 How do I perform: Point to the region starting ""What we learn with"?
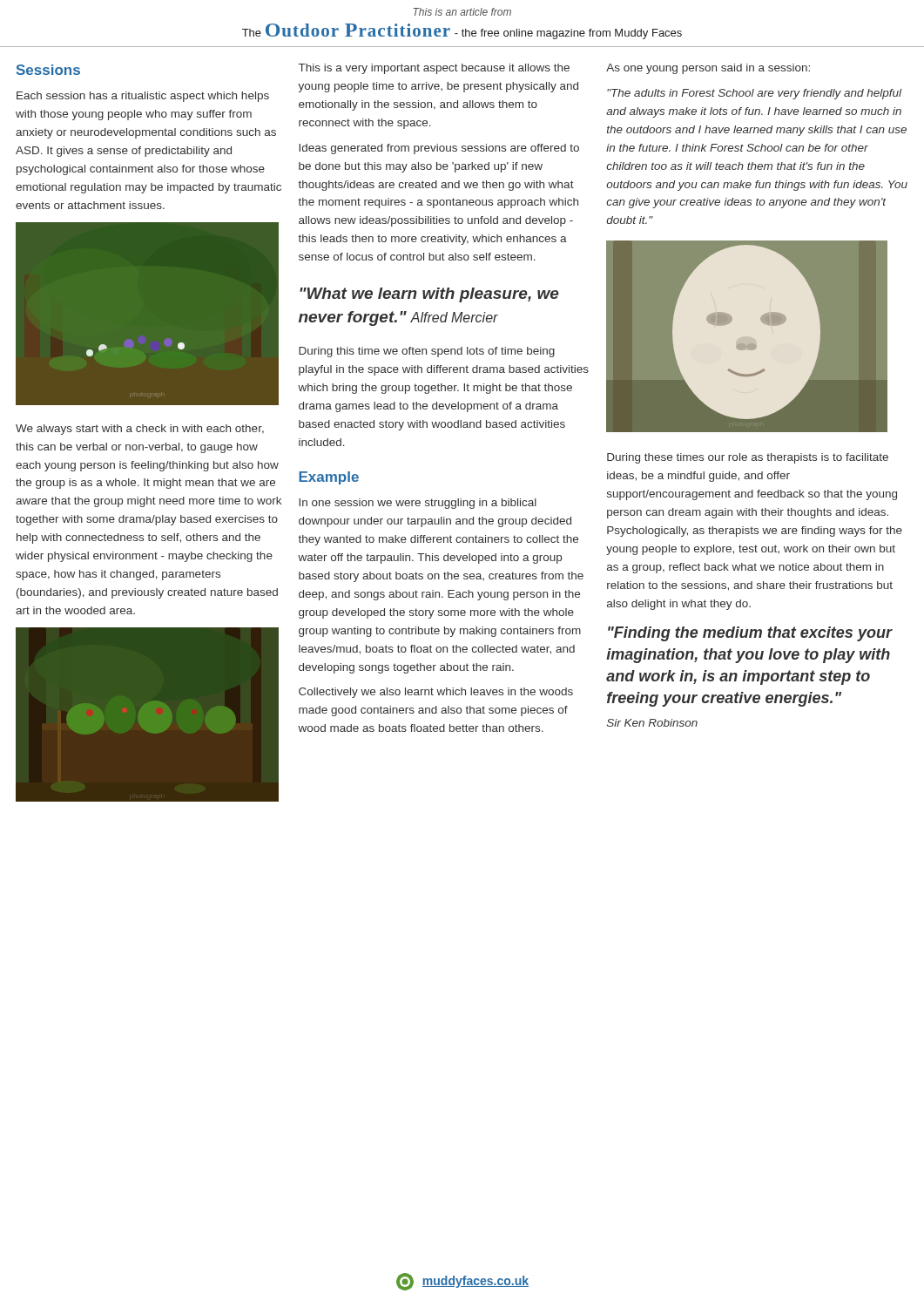click(429, 305)
